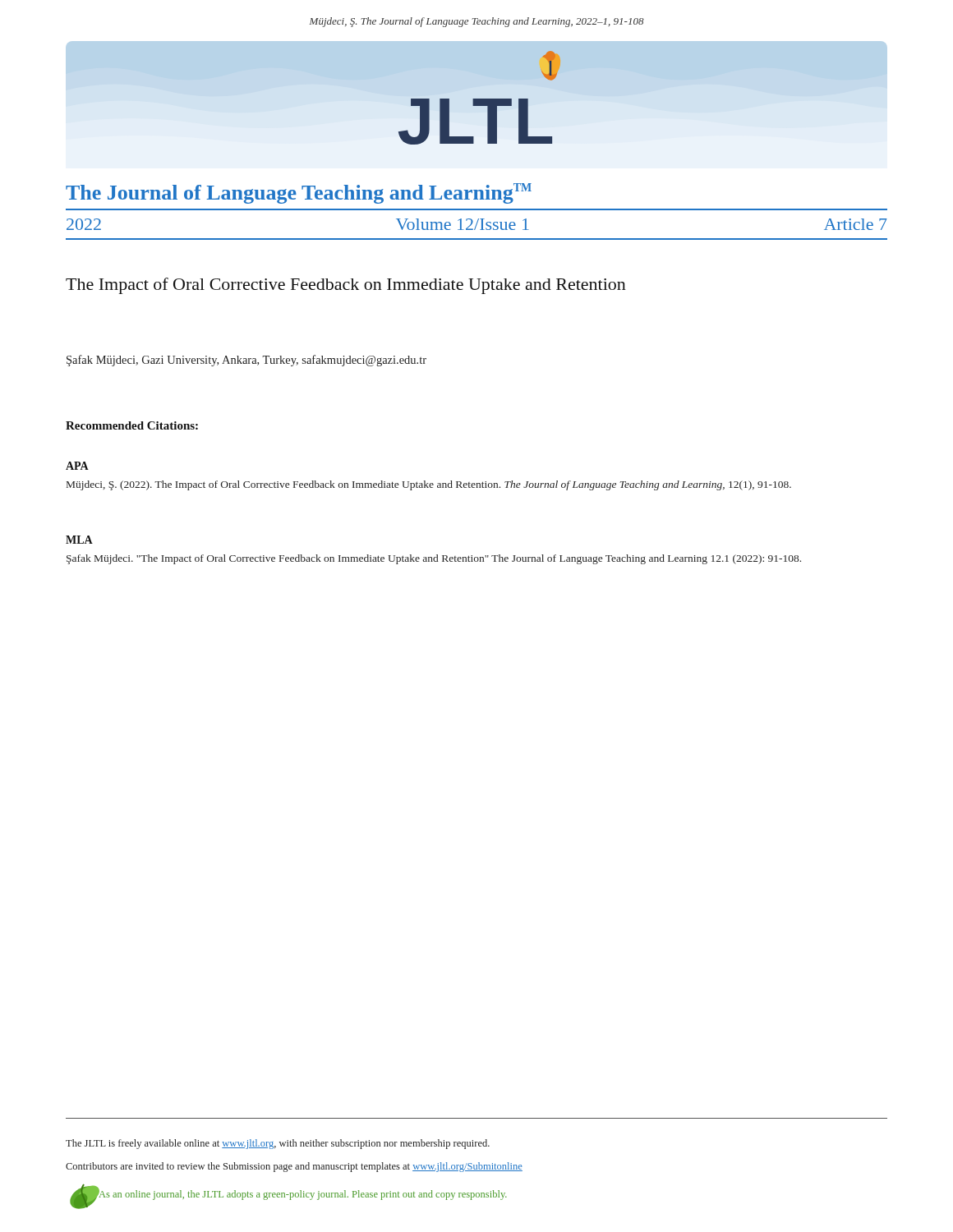Screen dimensions: 1232x953
Task: Click on the text block that reads "Müjdeci, Ş. (2022). The Impact of Oral"
Action: point(429,484)
